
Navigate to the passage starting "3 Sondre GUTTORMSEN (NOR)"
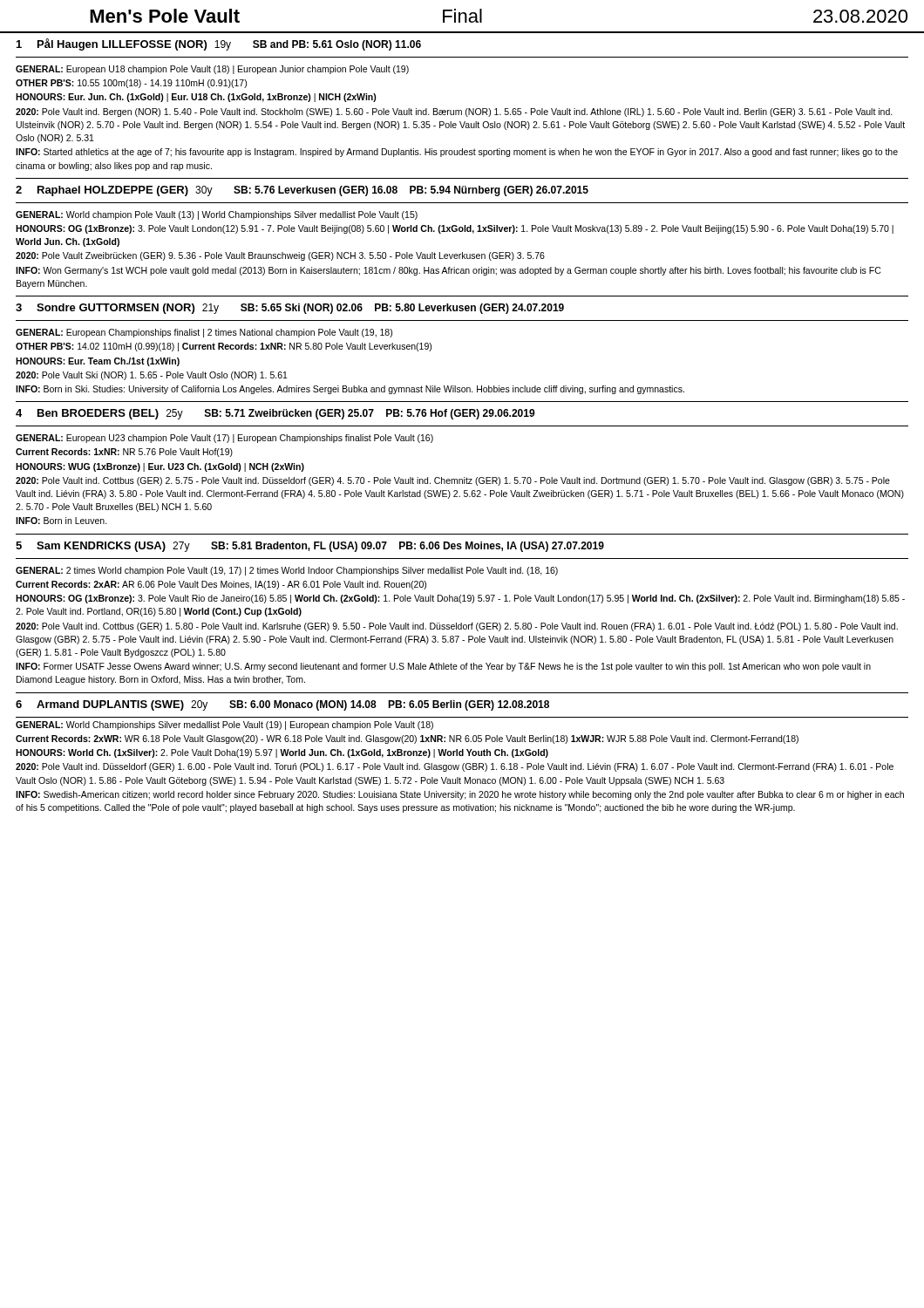click(x=462, y=307)
